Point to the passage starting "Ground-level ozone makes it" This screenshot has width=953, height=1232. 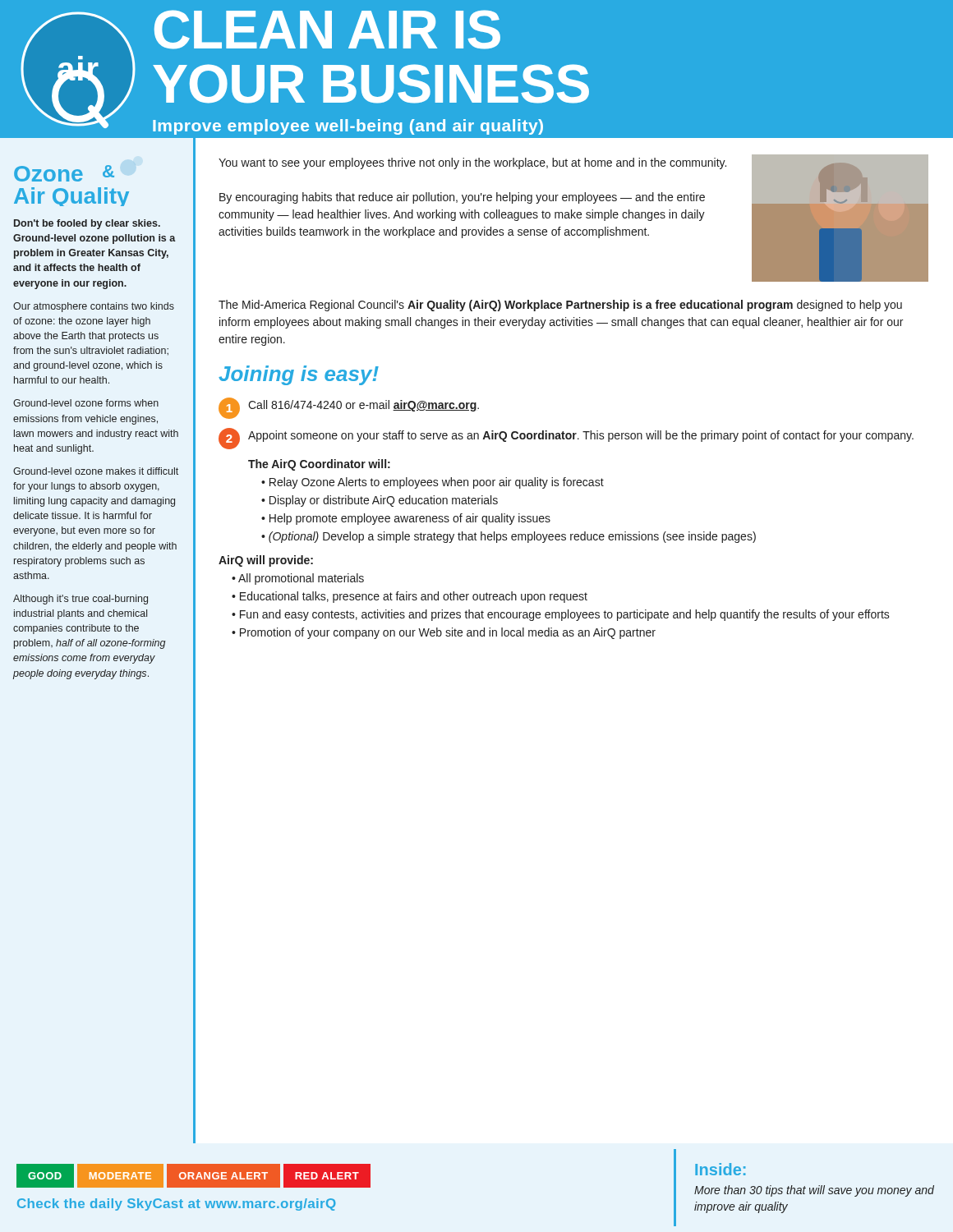click(96, 523)
